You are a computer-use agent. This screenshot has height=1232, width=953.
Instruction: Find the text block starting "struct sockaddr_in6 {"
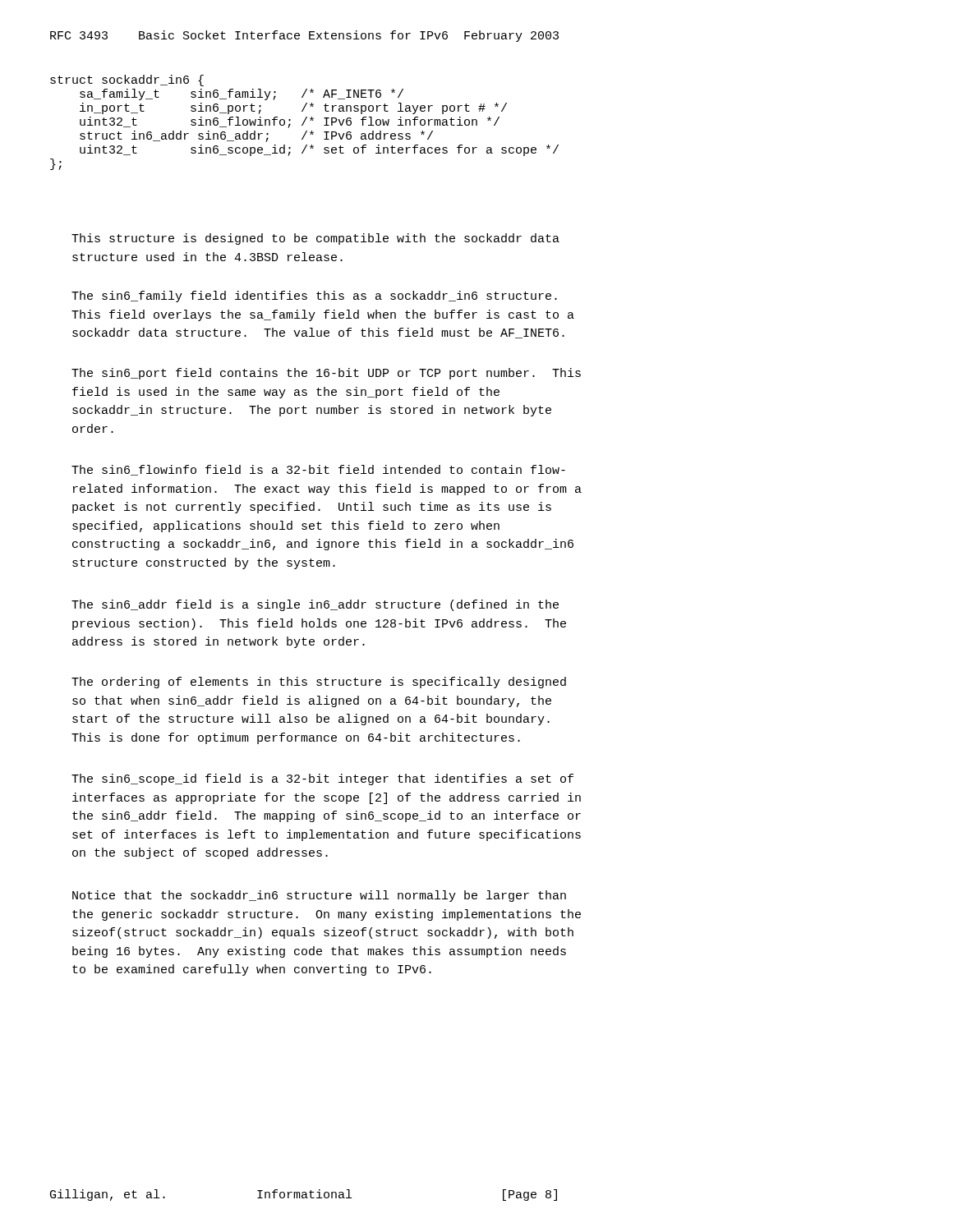304,123
